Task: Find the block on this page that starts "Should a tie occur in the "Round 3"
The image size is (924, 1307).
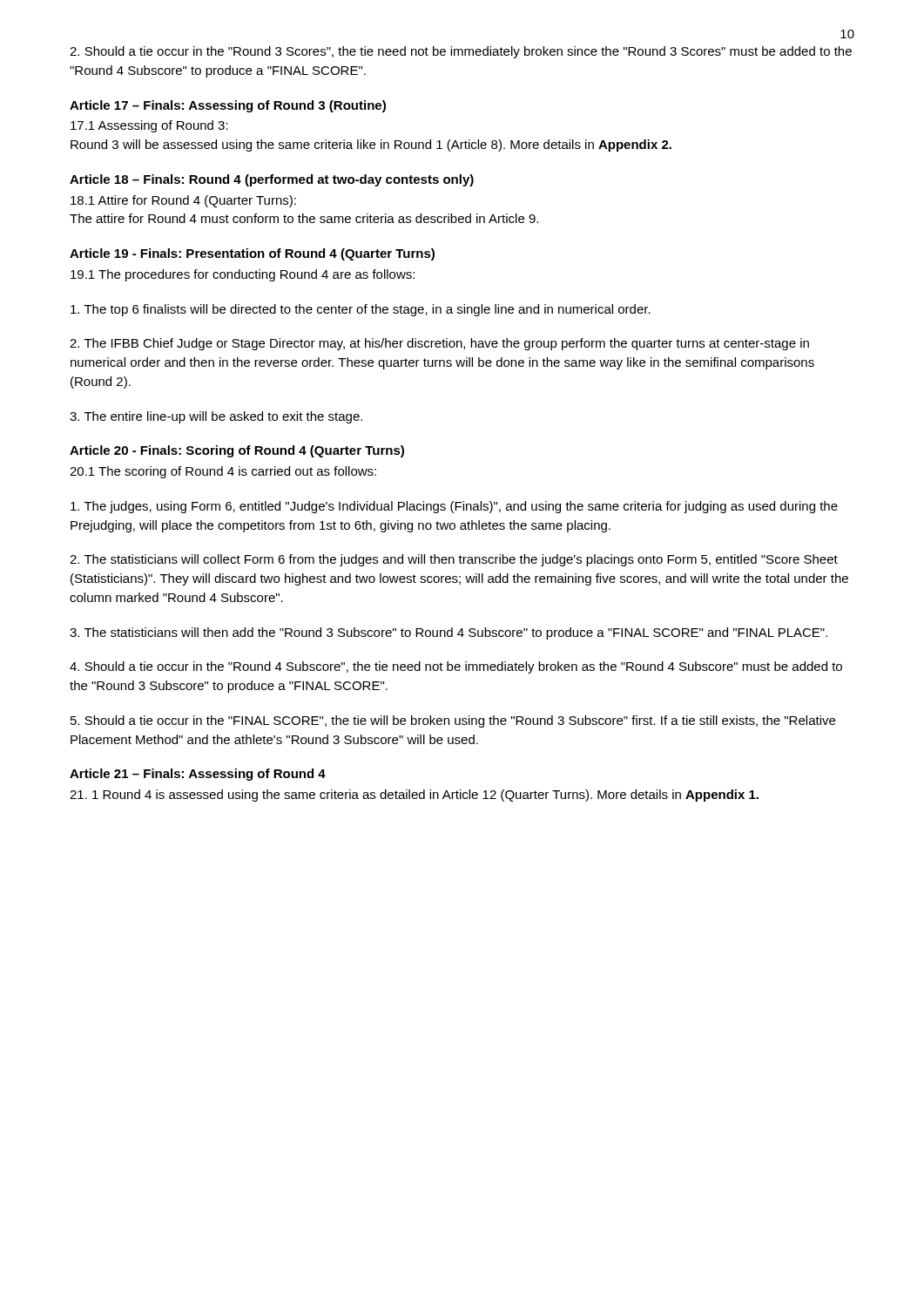Action: coord(461,60)
